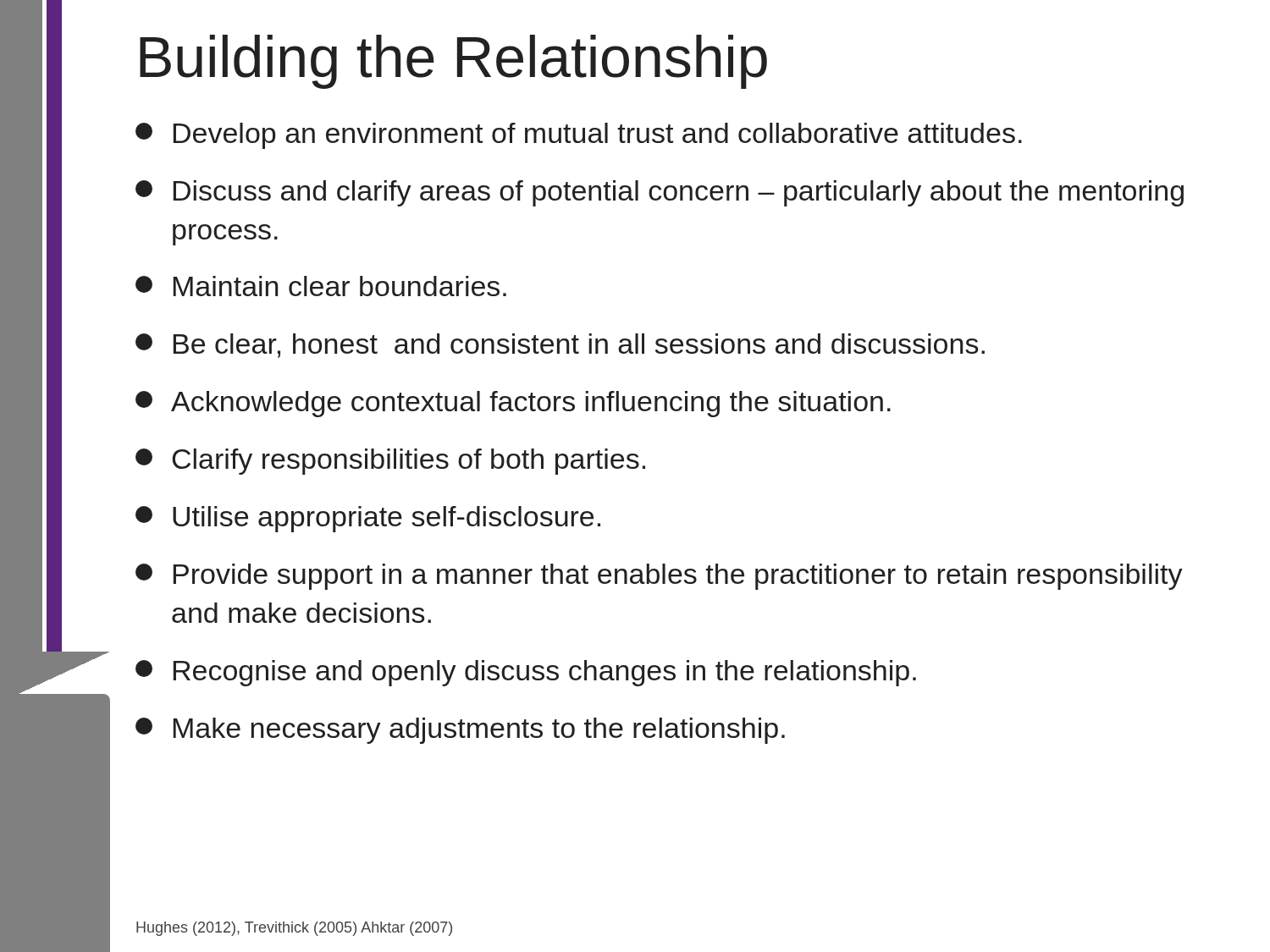Click where it says "Acknowledge contextual factors influencing the situation."
This screenshot has height=952, width=1270.
(x=682, y=402)
